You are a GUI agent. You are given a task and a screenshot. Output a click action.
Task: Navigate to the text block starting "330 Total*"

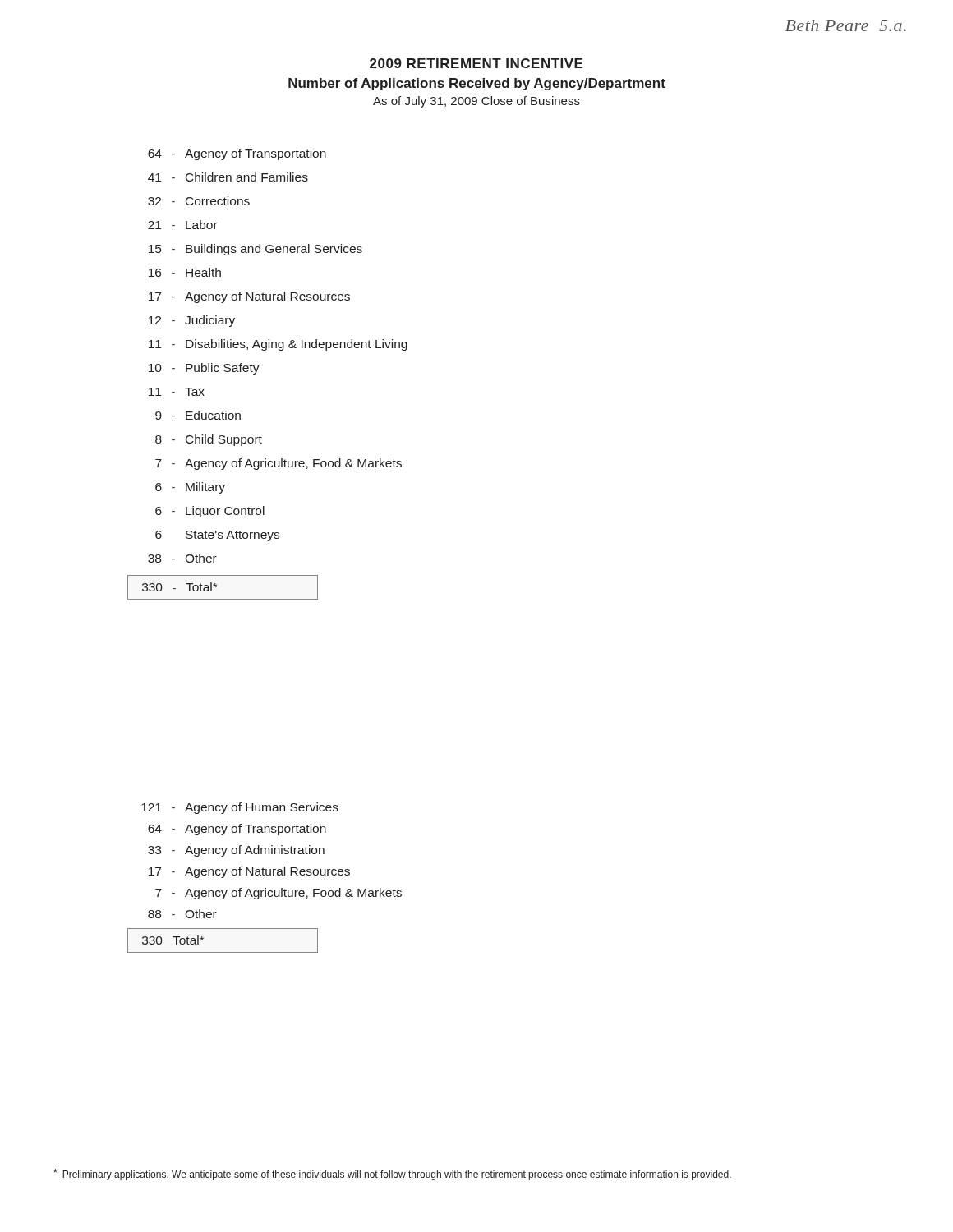223,940
